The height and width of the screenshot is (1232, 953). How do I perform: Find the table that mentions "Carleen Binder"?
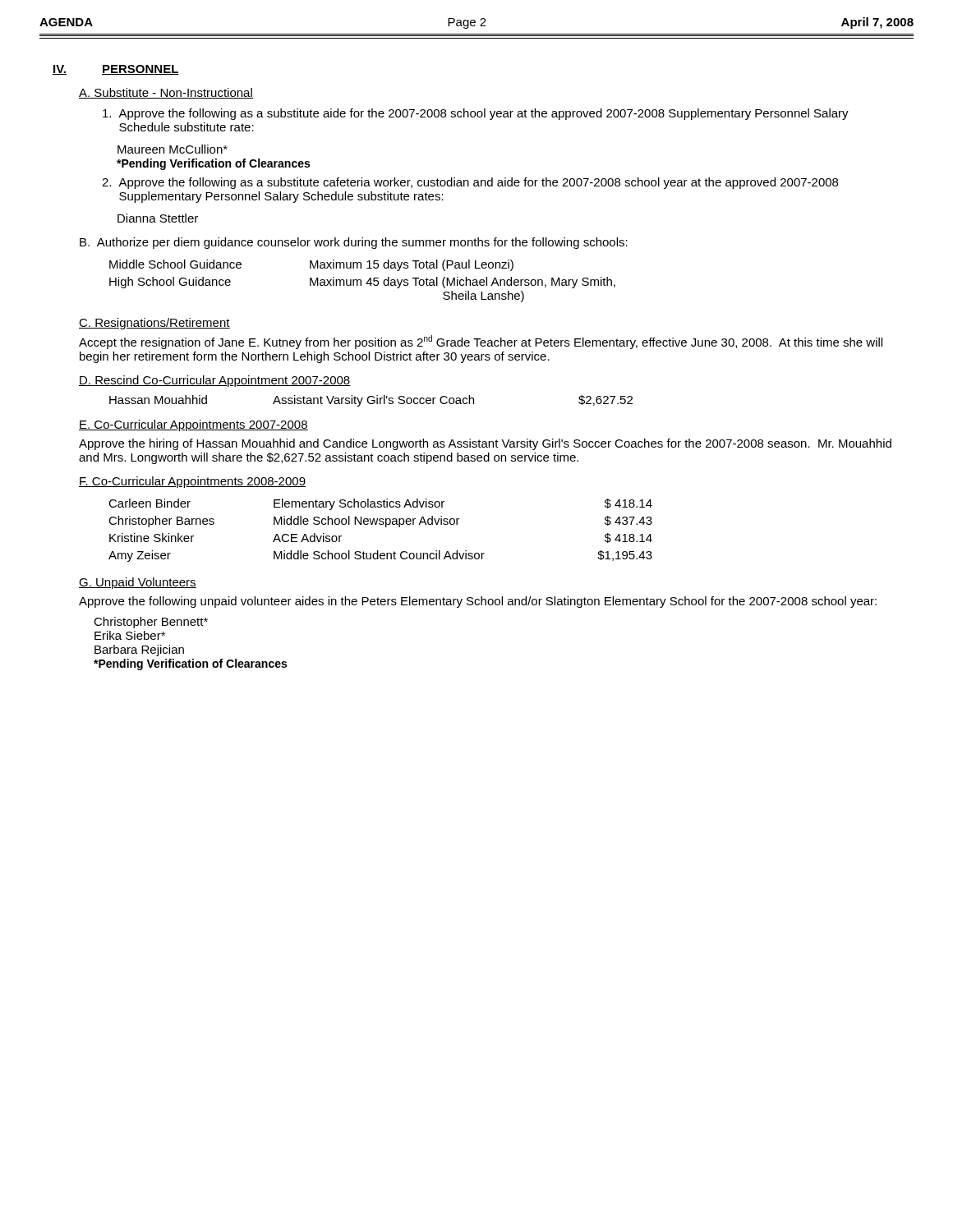[497, 529]
